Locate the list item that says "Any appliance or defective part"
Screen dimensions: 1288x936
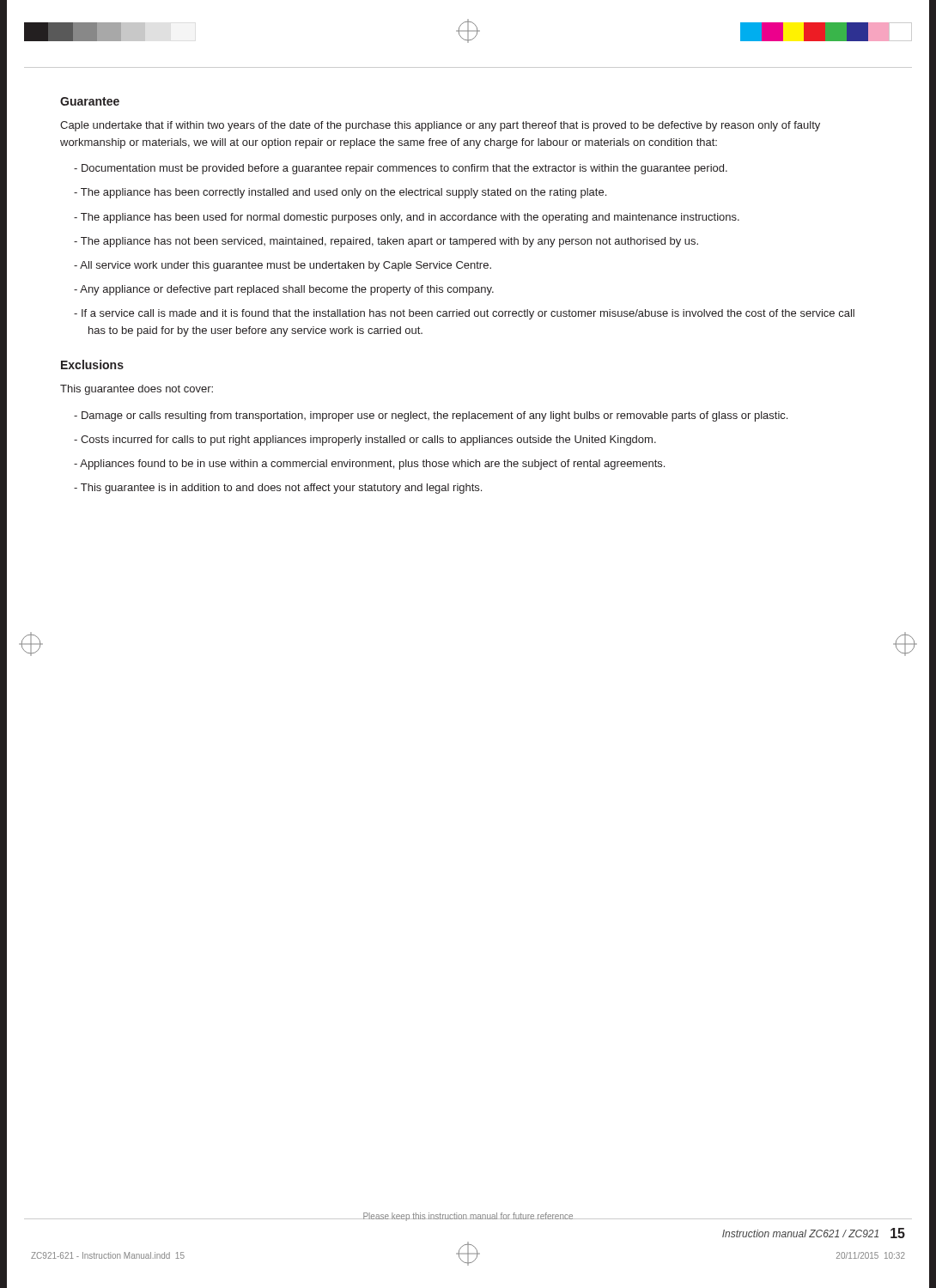pos(284,289)
